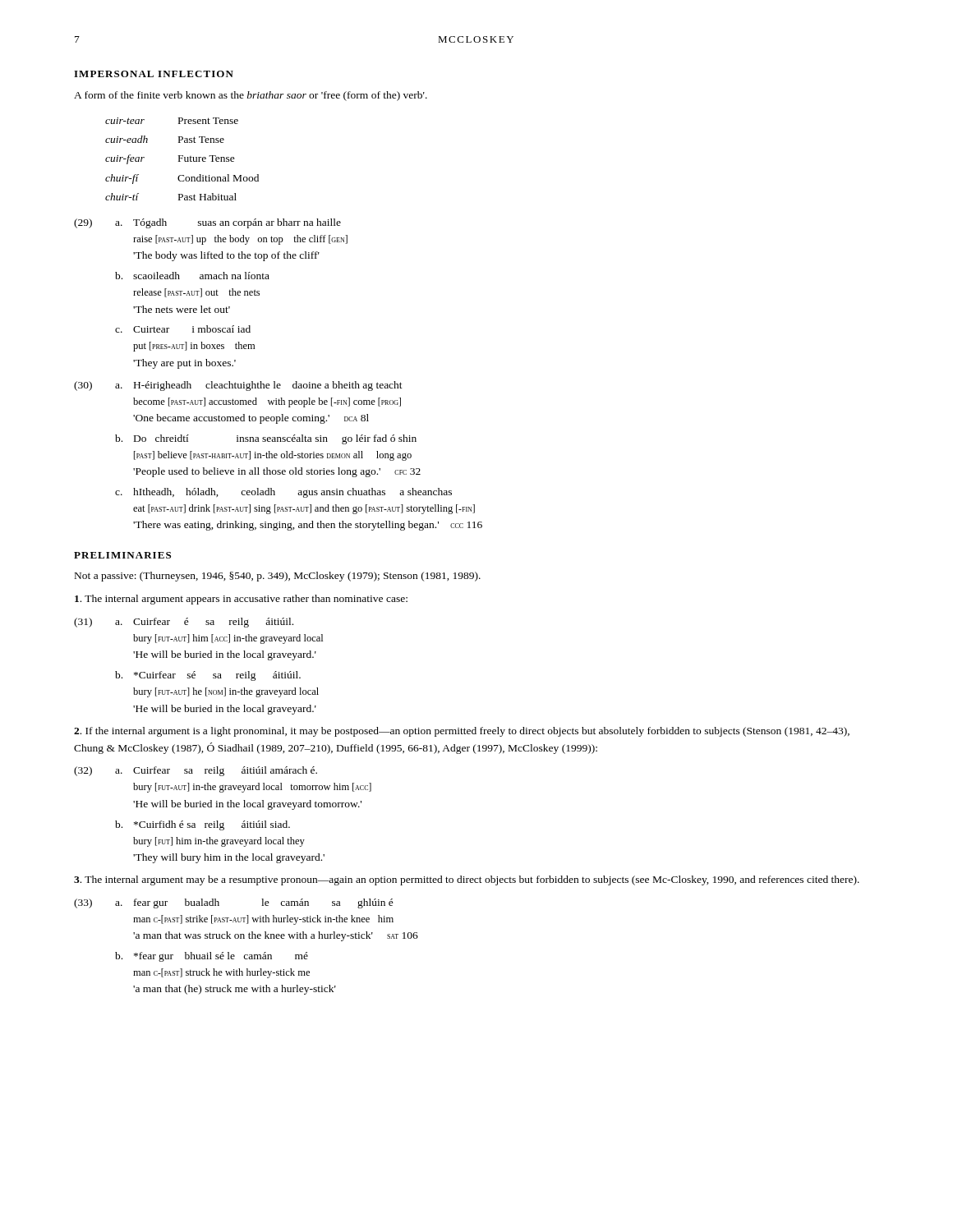
Task: Locate the text block that says "(33) a. fear gur bualadh"
Action: (246, 920)
